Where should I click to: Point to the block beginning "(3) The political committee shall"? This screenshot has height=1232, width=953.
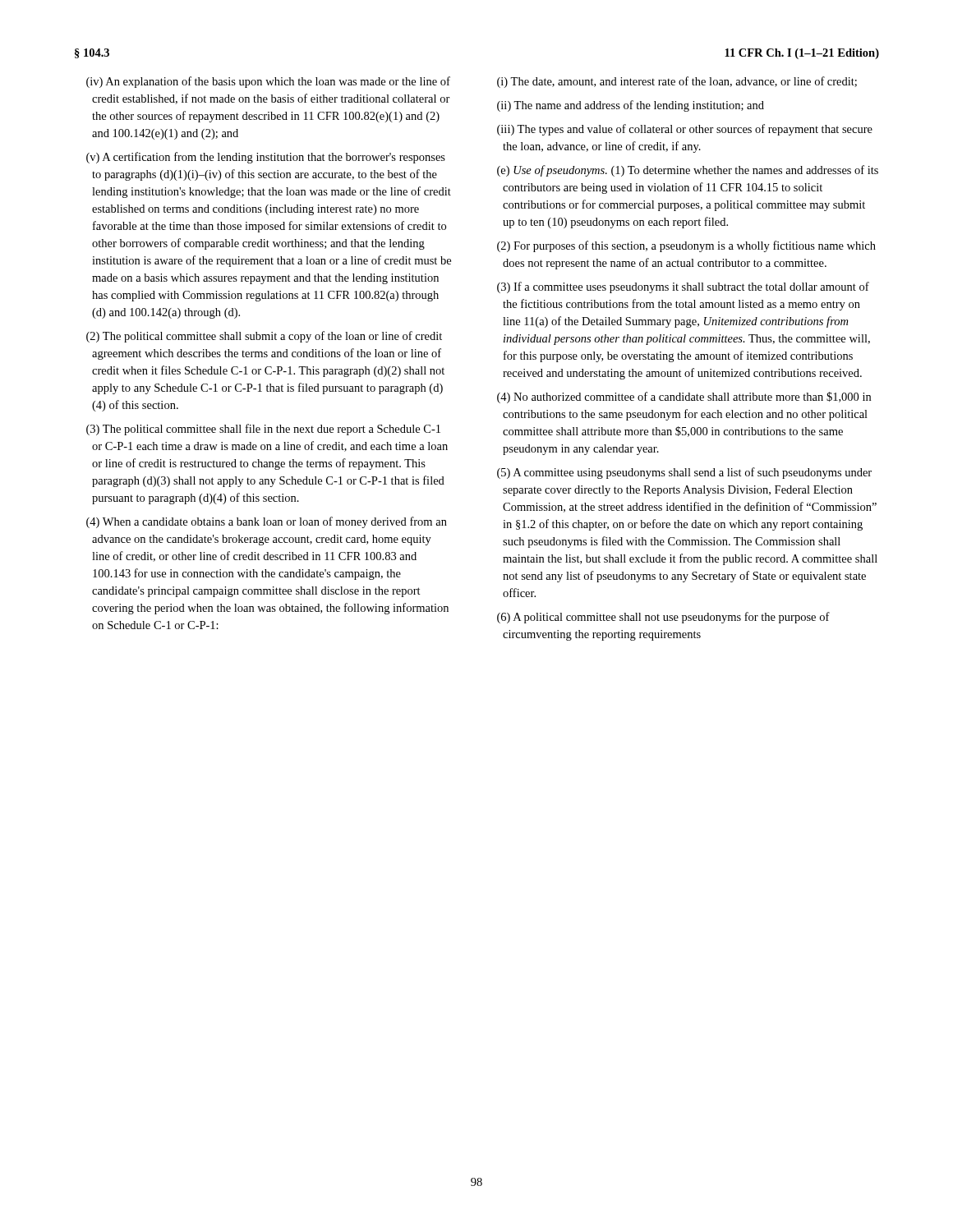pos(263,464)
